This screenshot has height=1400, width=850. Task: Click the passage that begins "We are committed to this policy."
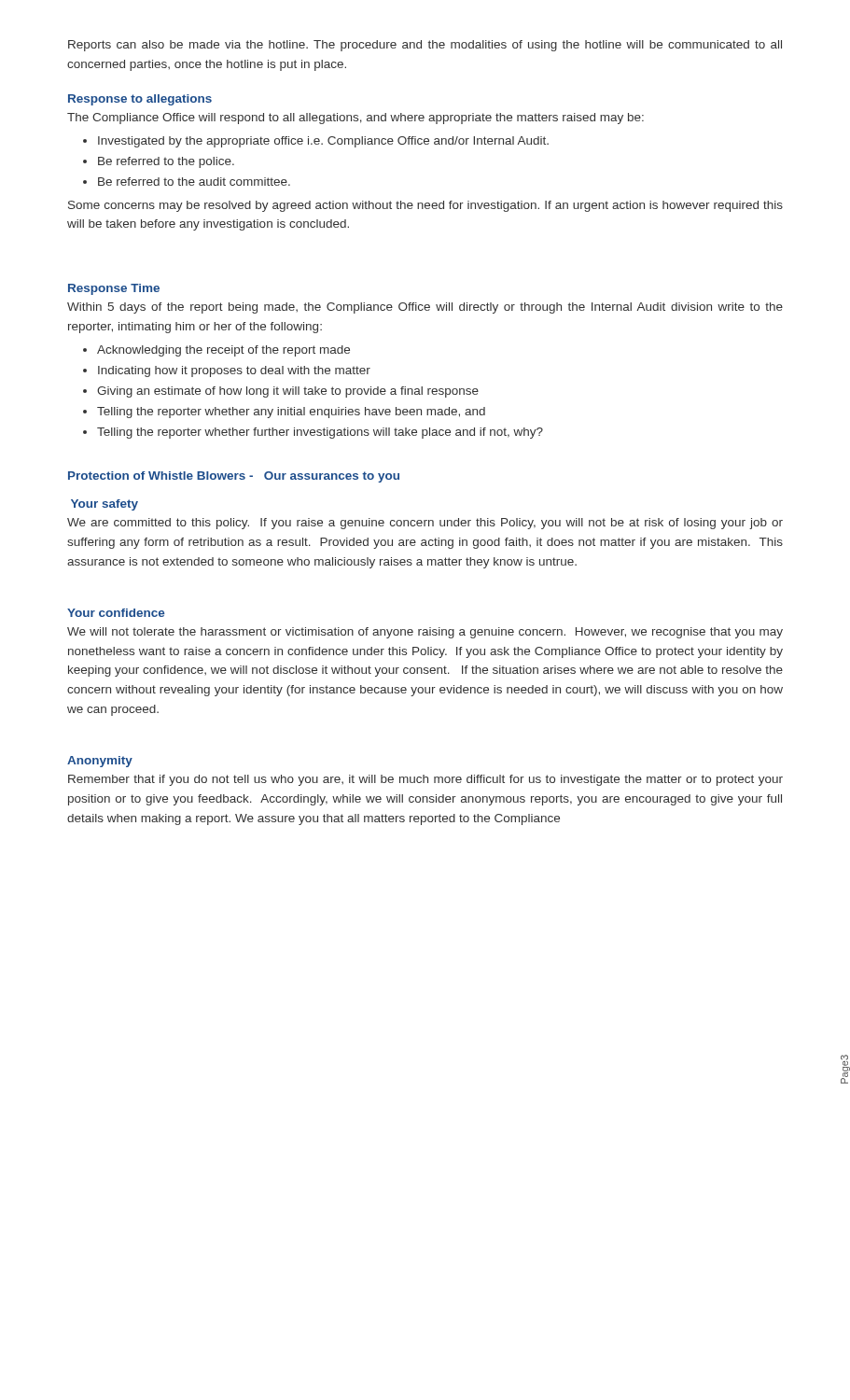pyautogui.click(x=425, y=542)
